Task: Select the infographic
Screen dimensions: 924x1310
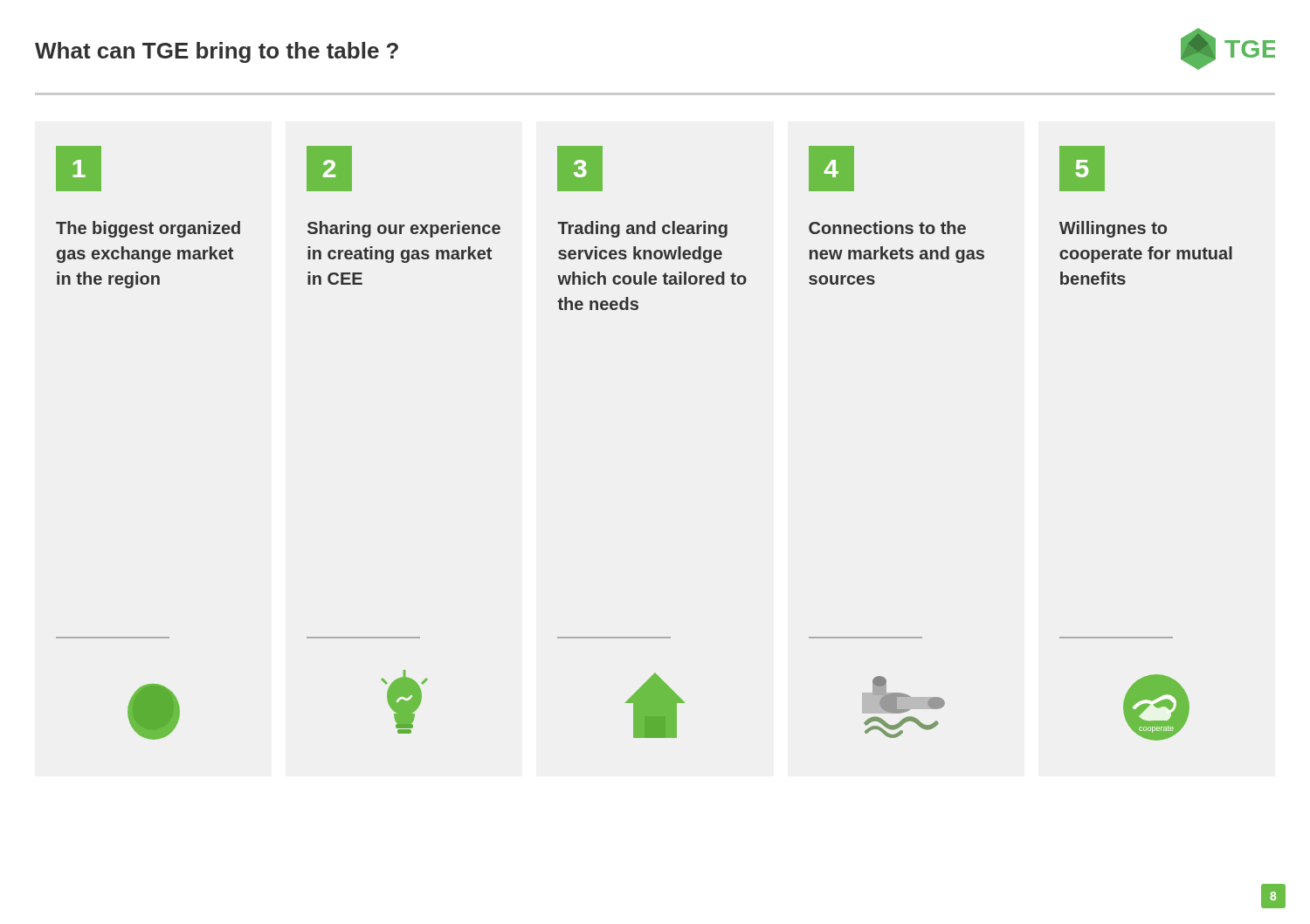Action: (x=655, y=449)
